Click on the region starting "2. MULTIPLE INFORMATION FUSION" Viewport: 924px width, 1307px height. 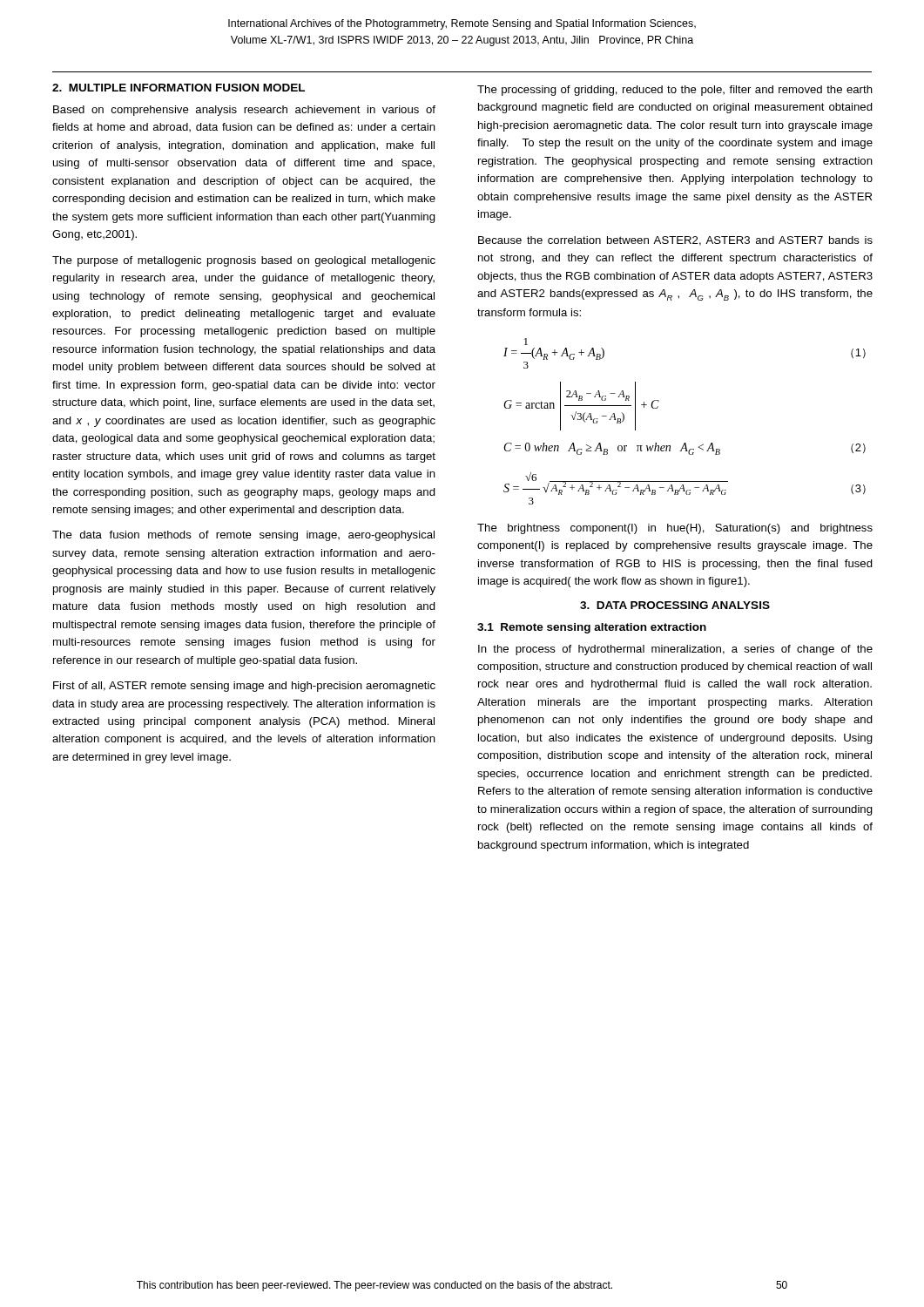(179, 88)
